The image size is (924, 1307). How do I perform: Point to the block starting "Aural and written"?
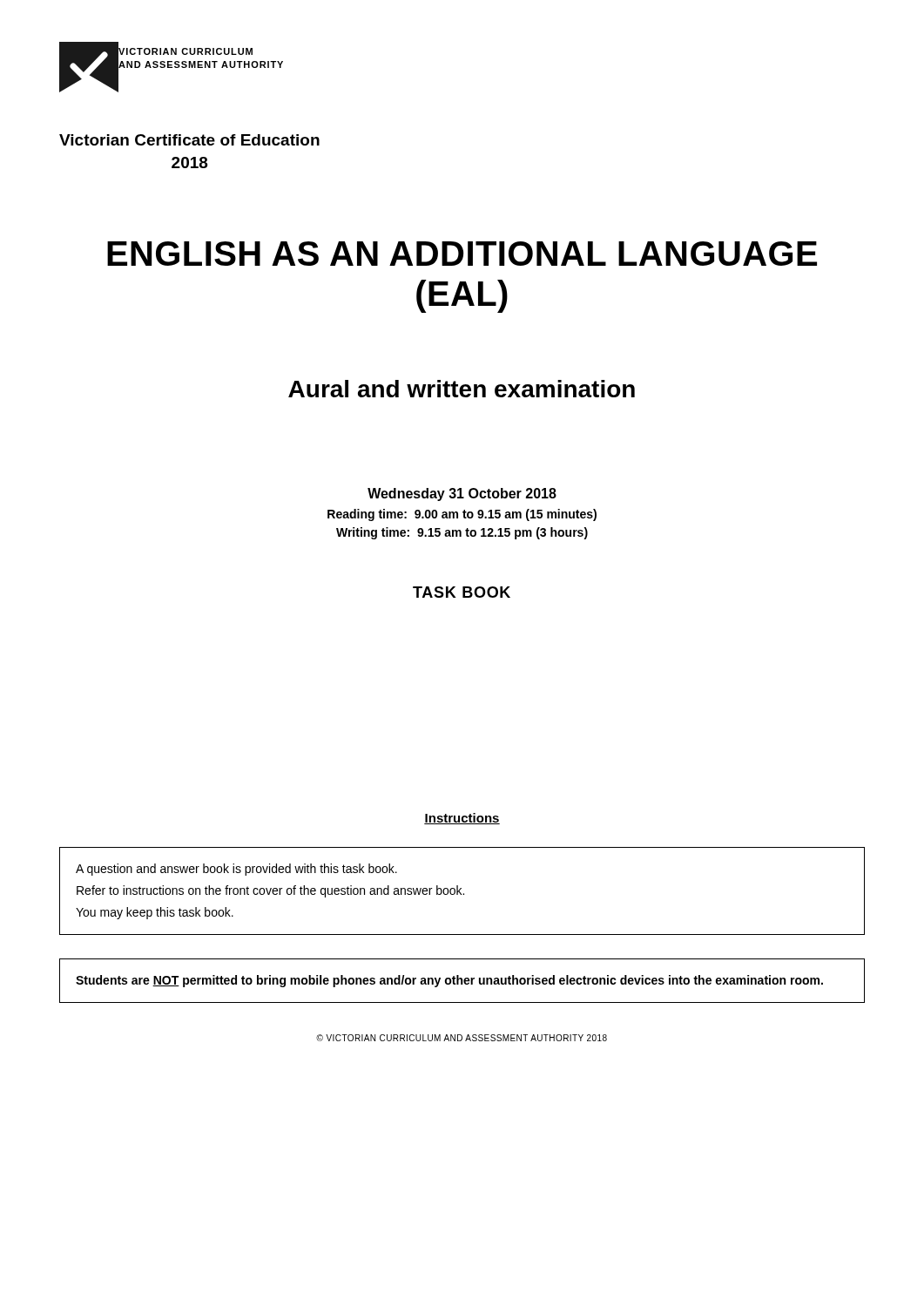462,389
